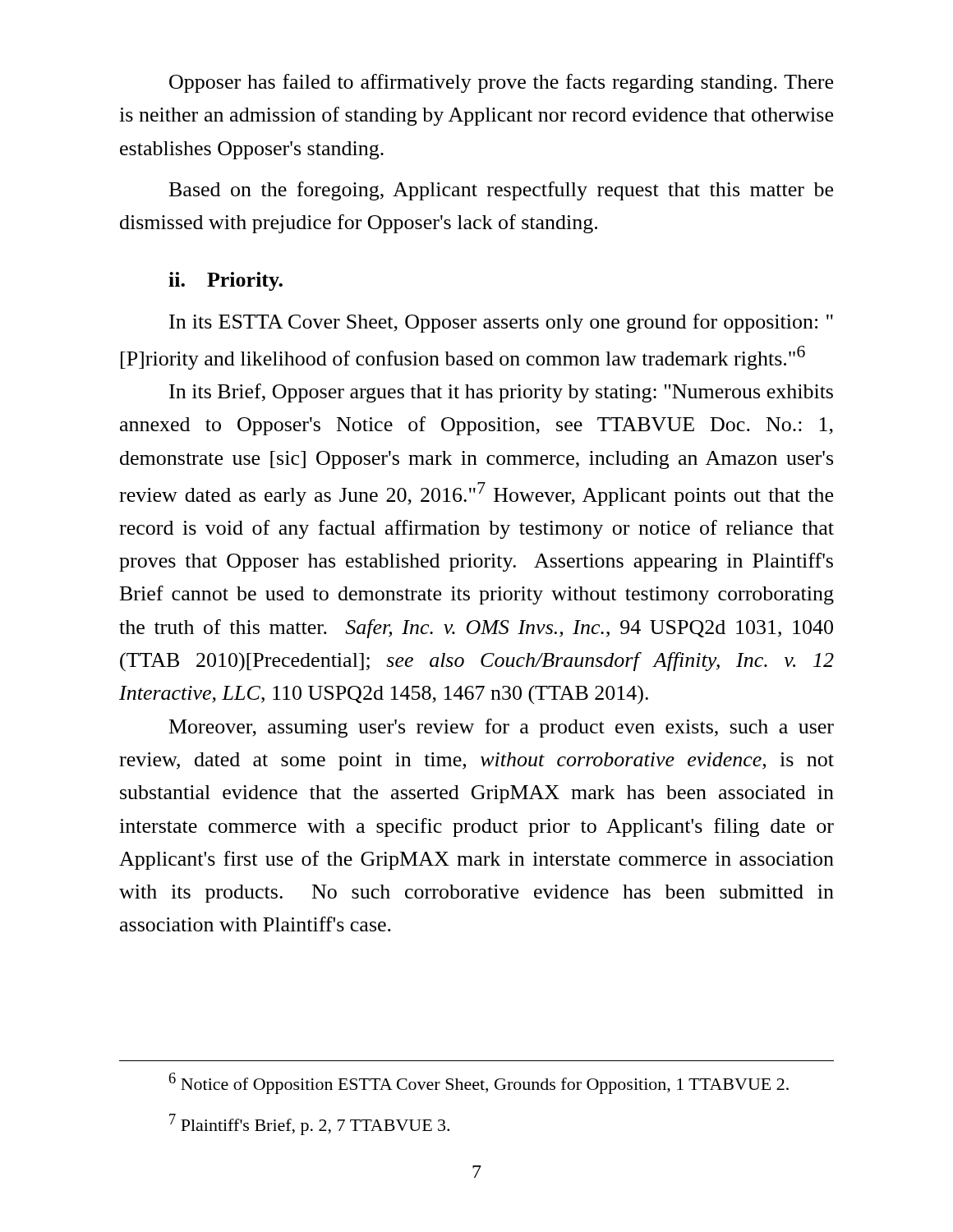The width and height of the screenshot is (953, 1232).
Task: Locate the text block with the text "Based on the"
Action: click(476, 206)
